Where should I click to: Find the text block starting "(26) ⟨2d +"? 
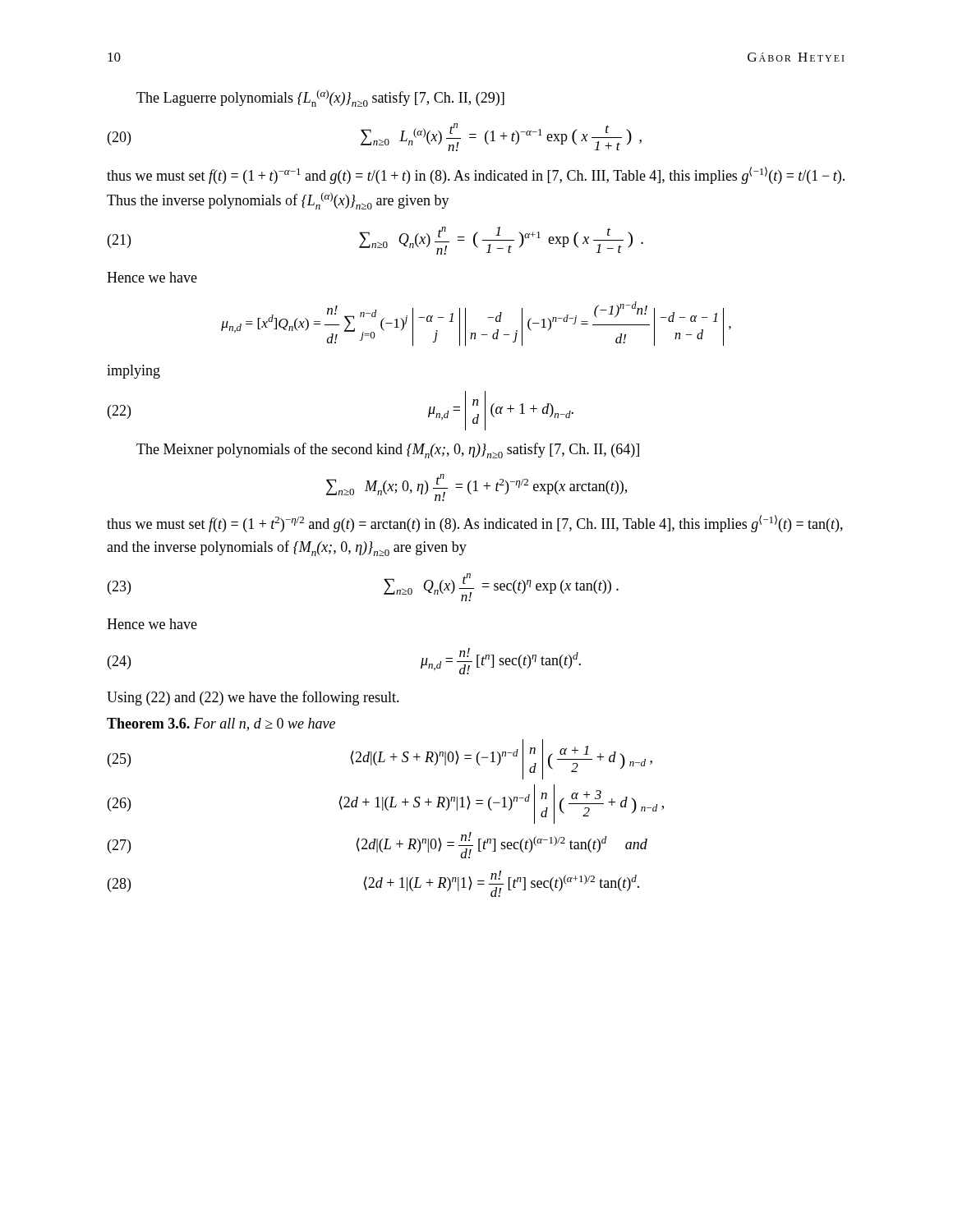[x=476, y=804]
